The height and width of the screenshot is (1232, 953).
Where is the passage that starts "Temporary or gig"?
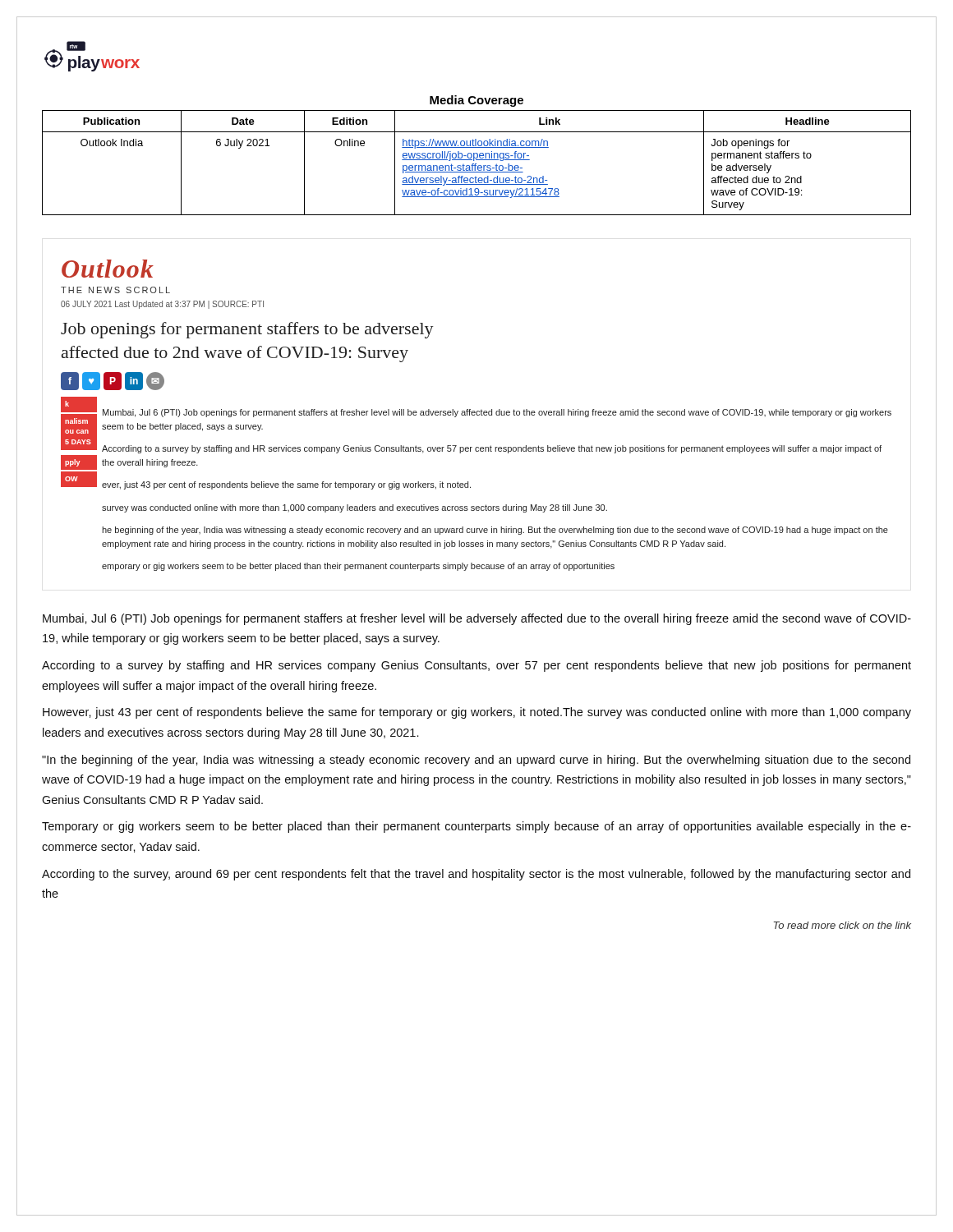(x=476, y=837)
